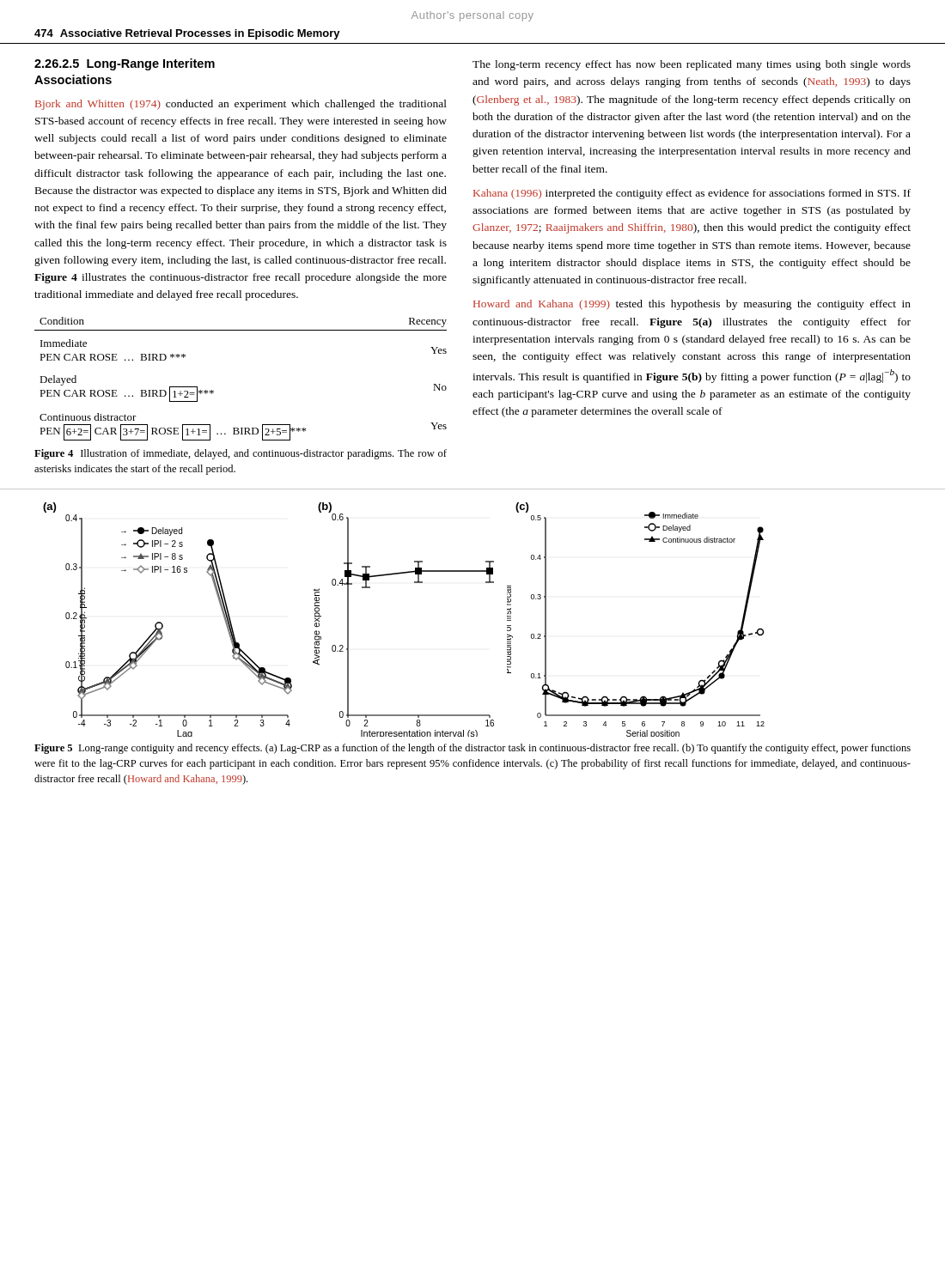Navigate to the block starting "The long-term recency effect has"
This screenshot has height=1288, width=945.
pyautogui.click(x=692, y=117)
